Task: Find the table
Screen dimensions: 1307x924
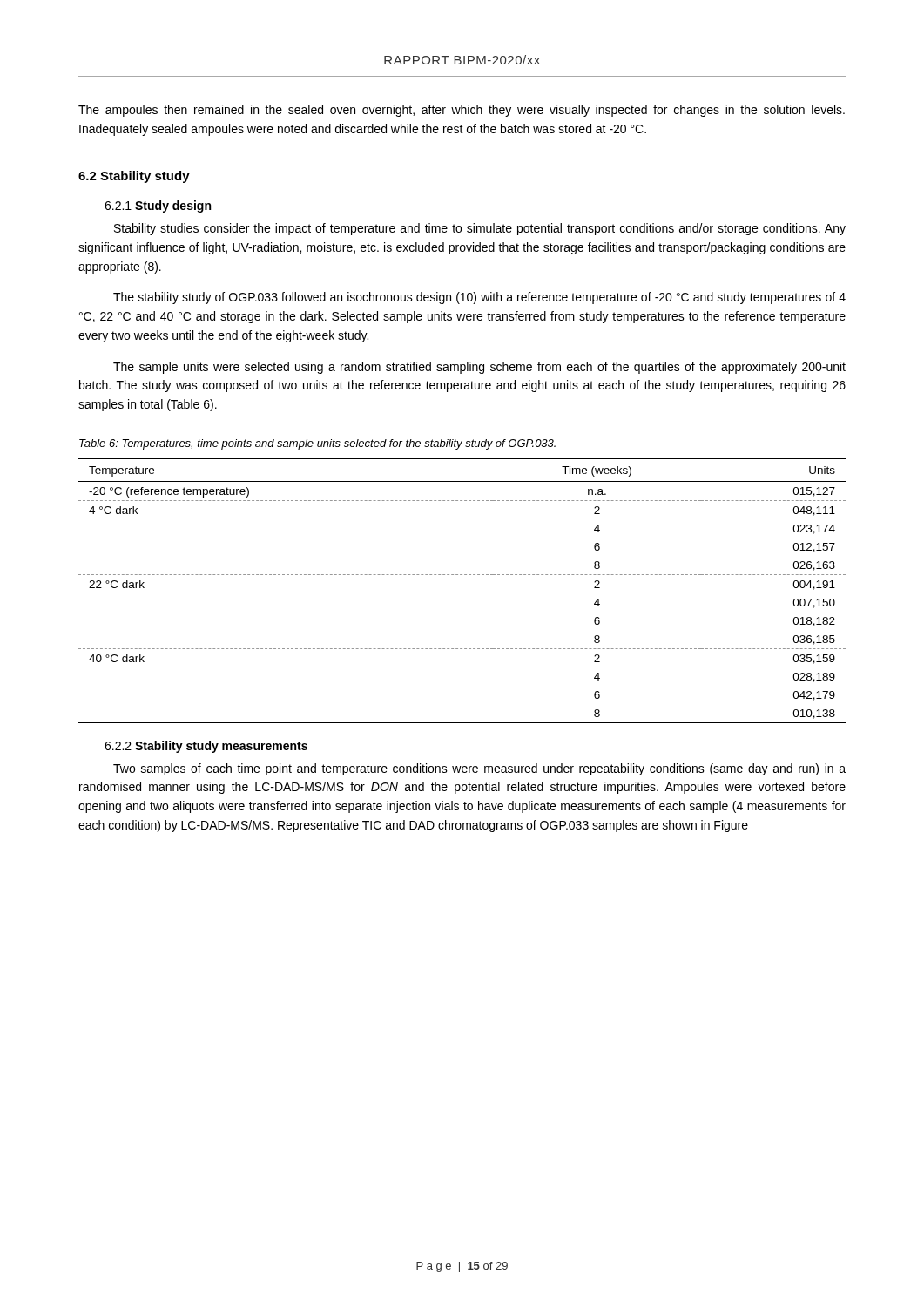Action: 462,591
